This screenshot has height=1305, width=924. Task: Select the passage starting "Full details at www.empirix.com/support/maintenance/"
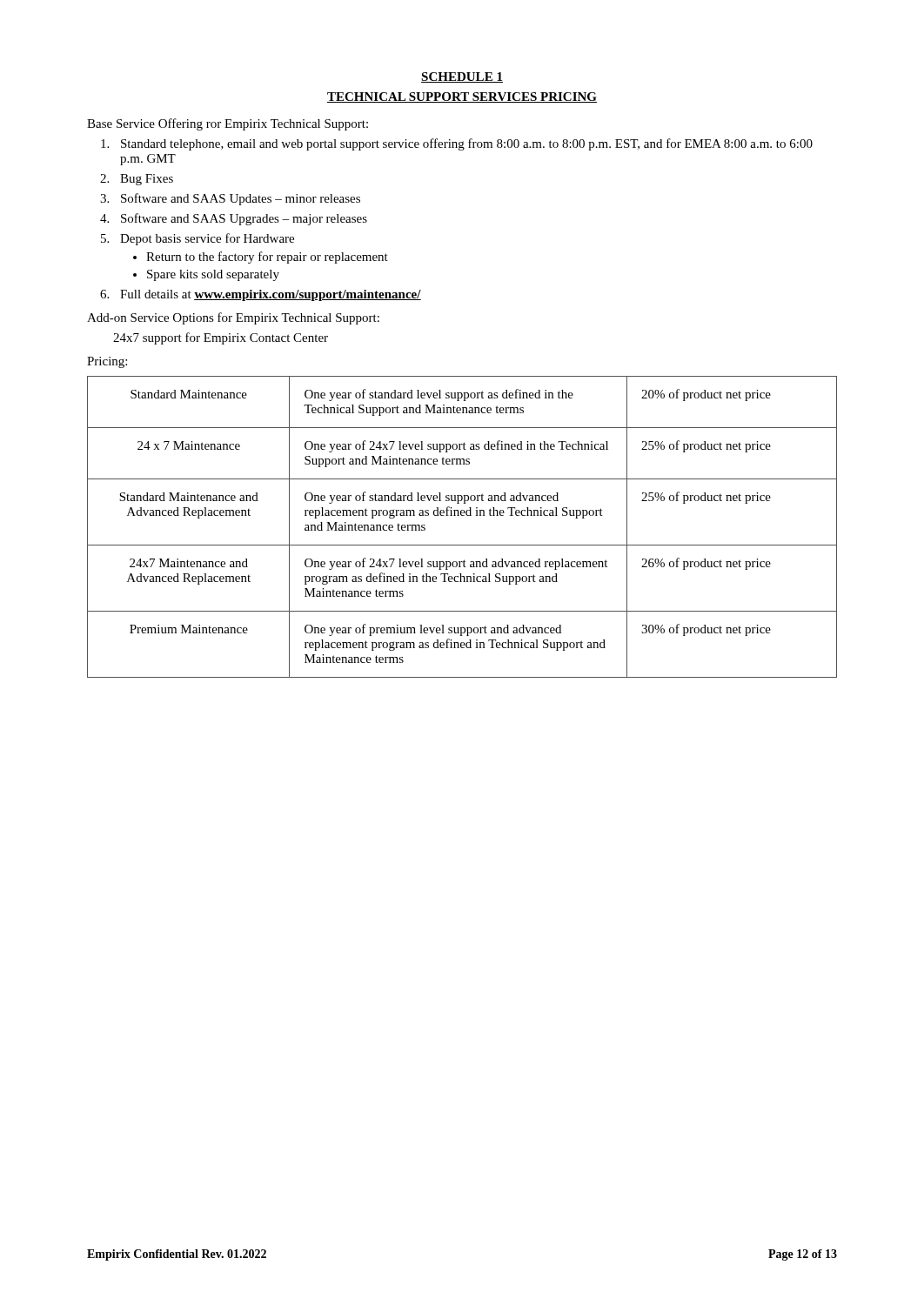click(x=270, y=294)
